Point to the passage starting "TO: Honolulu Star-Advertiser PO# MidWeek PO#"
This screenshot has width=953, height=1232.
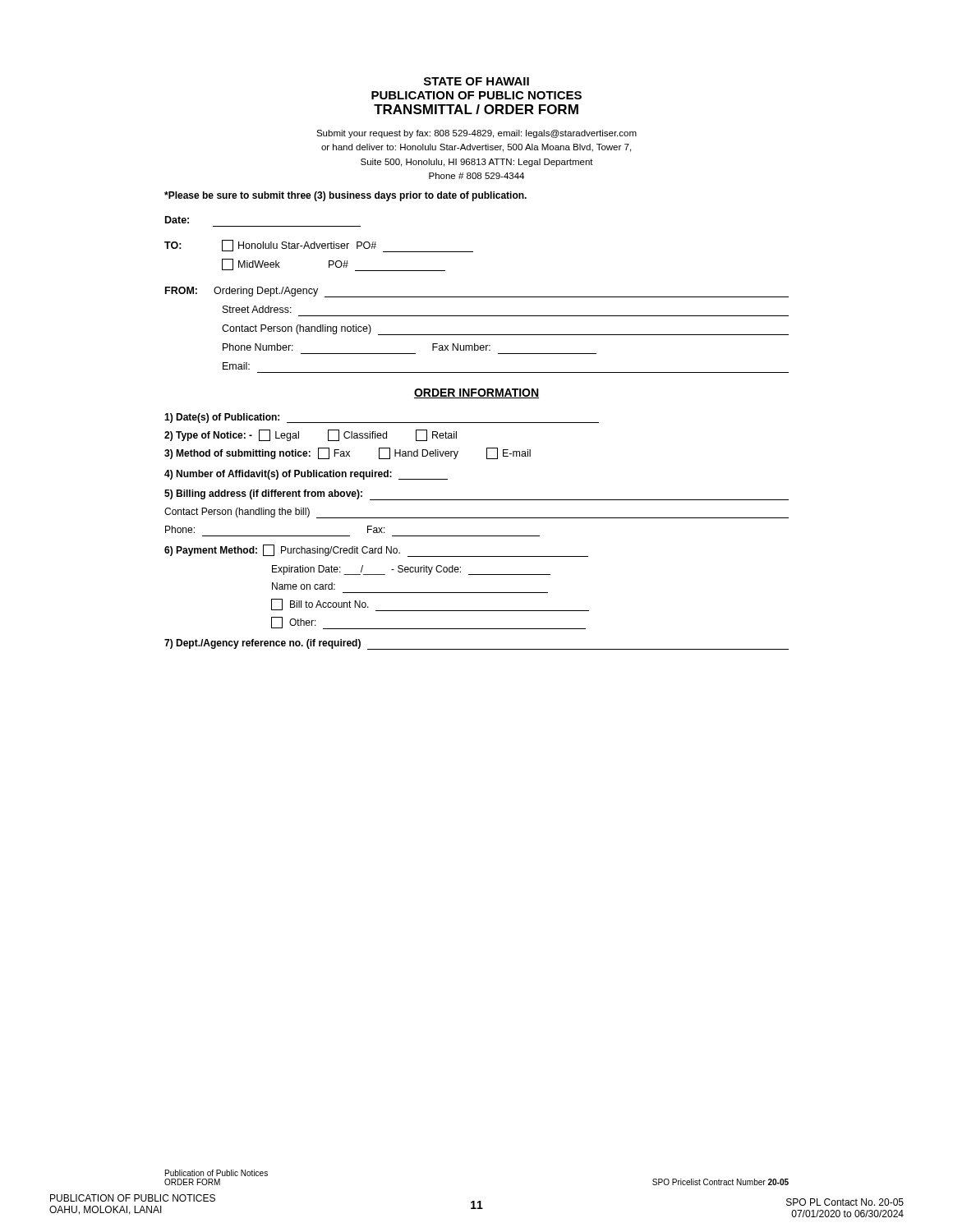point(319,257)
